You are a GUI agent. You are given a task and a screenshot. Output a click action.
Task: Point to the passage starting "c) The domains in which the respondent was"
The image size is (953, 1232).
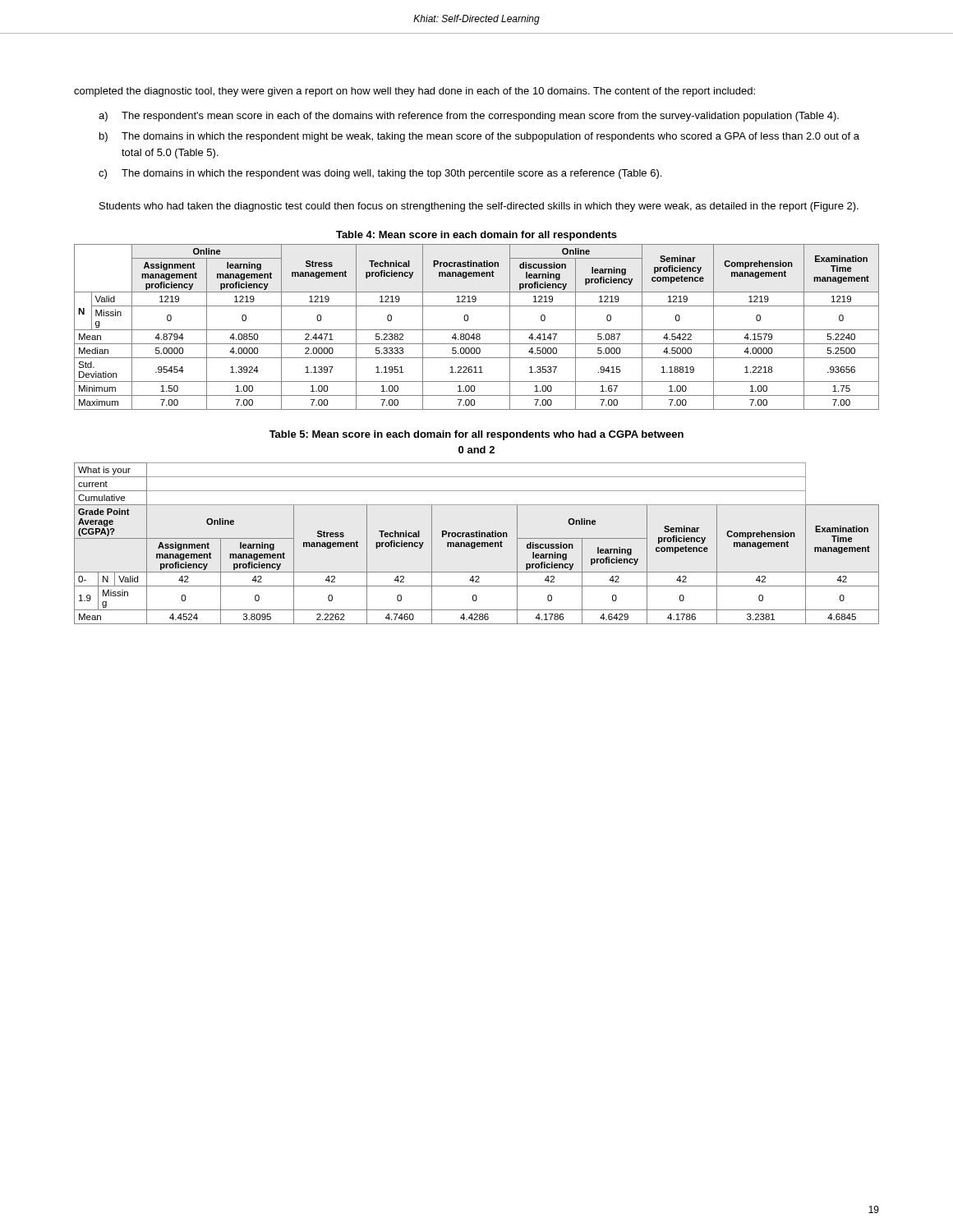(x=380, y=173)
